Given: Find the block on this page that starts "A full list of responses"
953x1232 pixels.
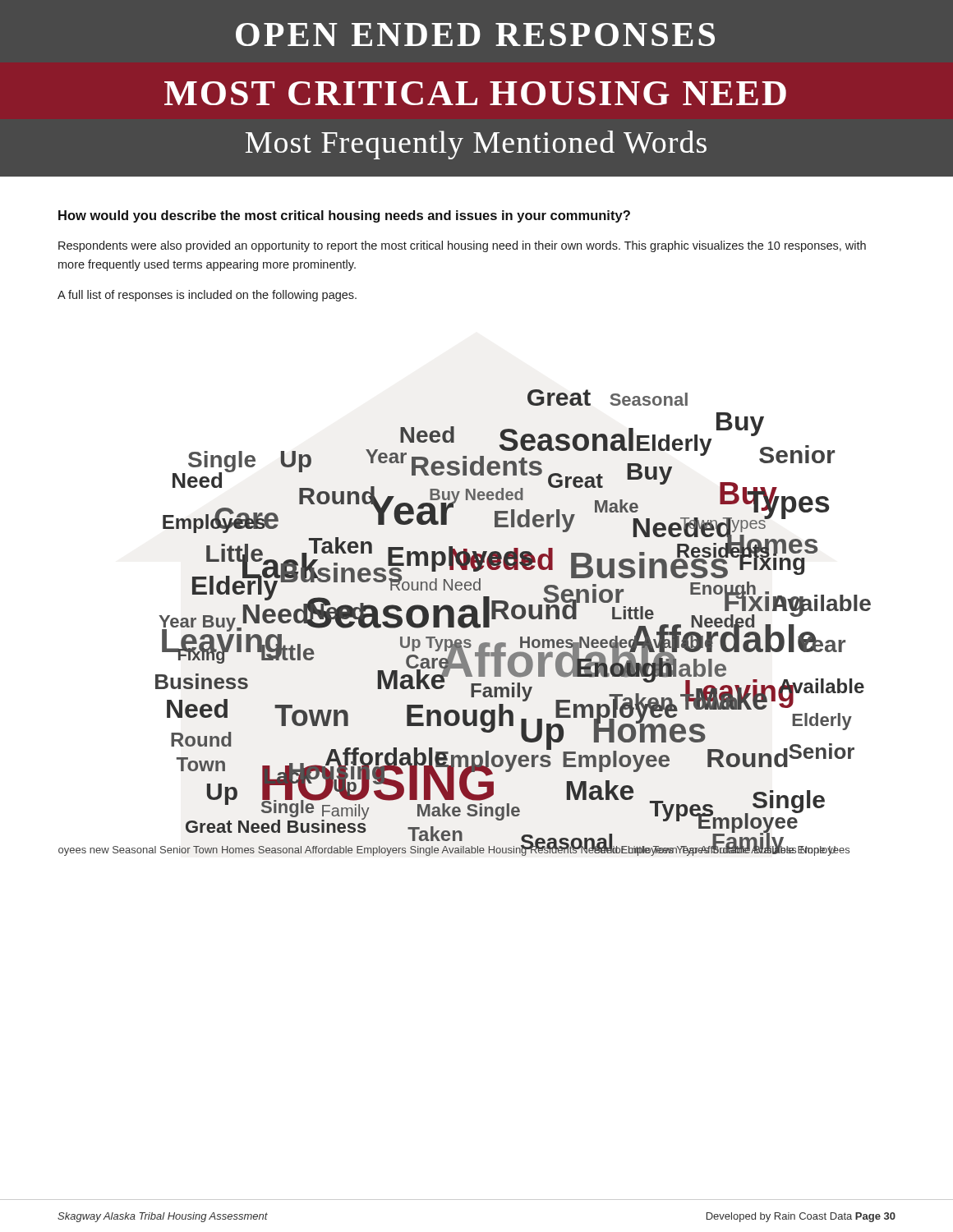Looking at the screenshot, I should click(x=207, y=295).
